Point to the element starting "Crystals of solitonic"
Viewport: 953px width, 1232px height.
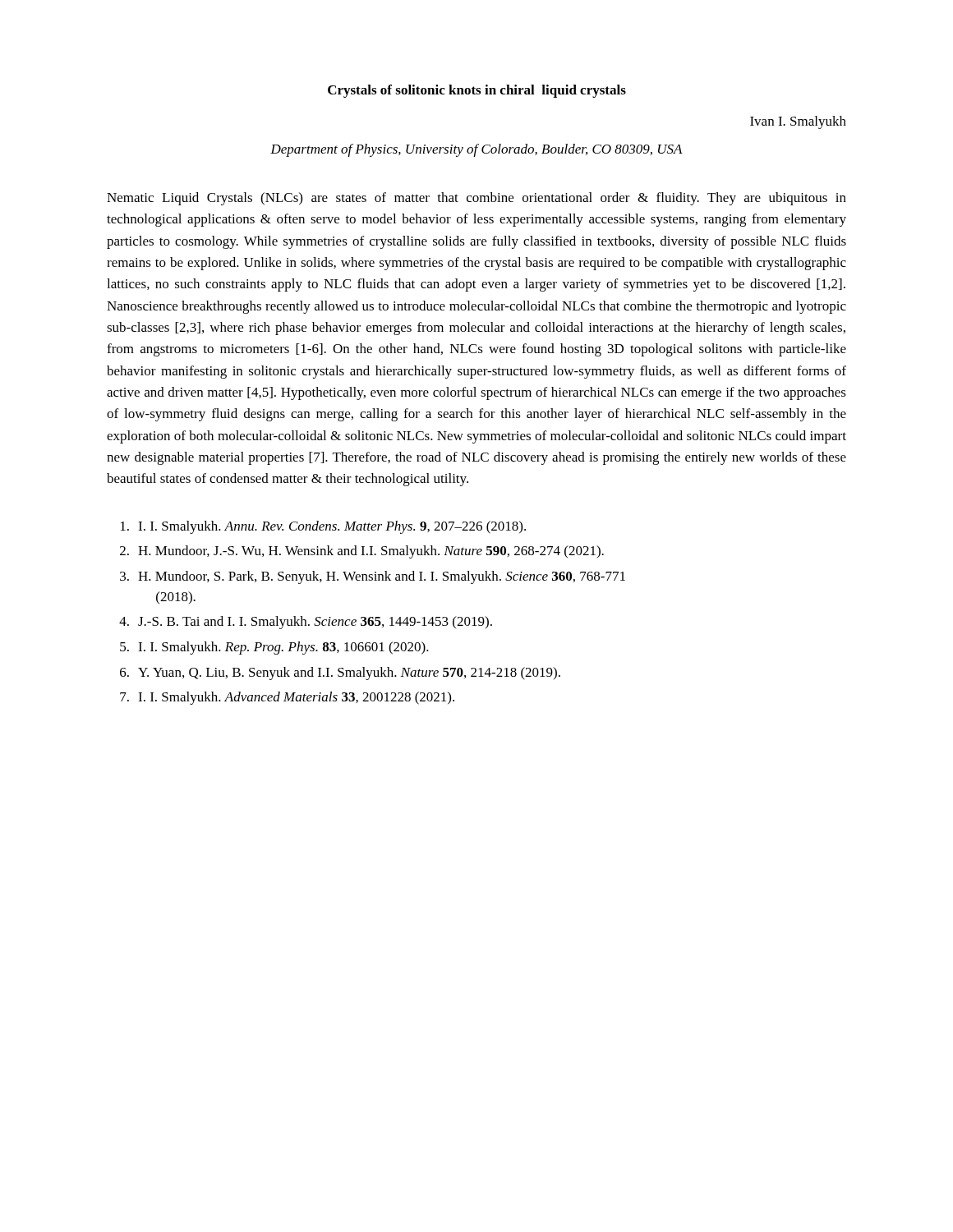tap(476, 90)
